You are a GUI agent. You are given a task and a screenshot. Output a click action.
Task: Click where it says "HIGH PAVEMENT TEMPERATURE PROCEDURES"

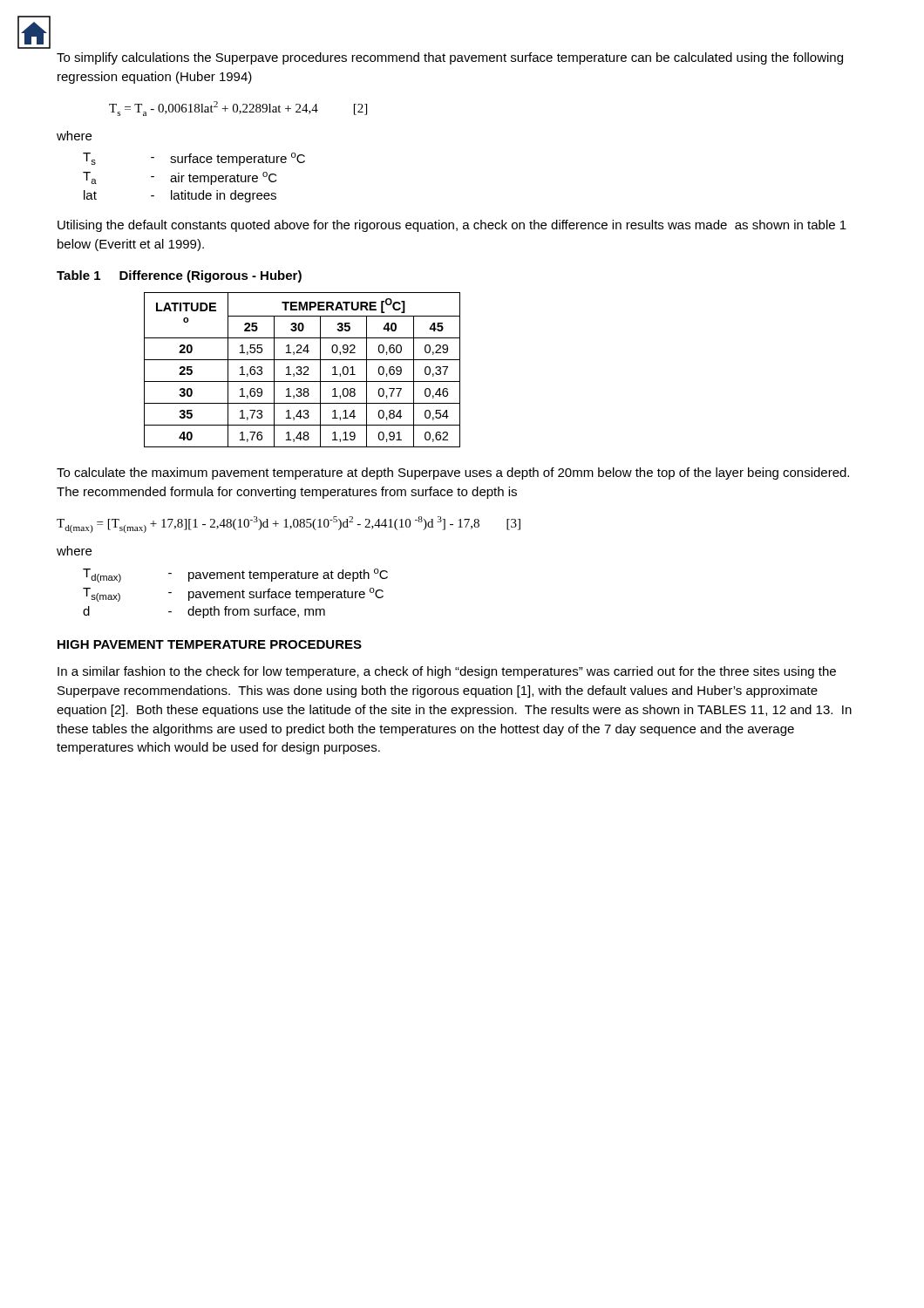point(210,644)
